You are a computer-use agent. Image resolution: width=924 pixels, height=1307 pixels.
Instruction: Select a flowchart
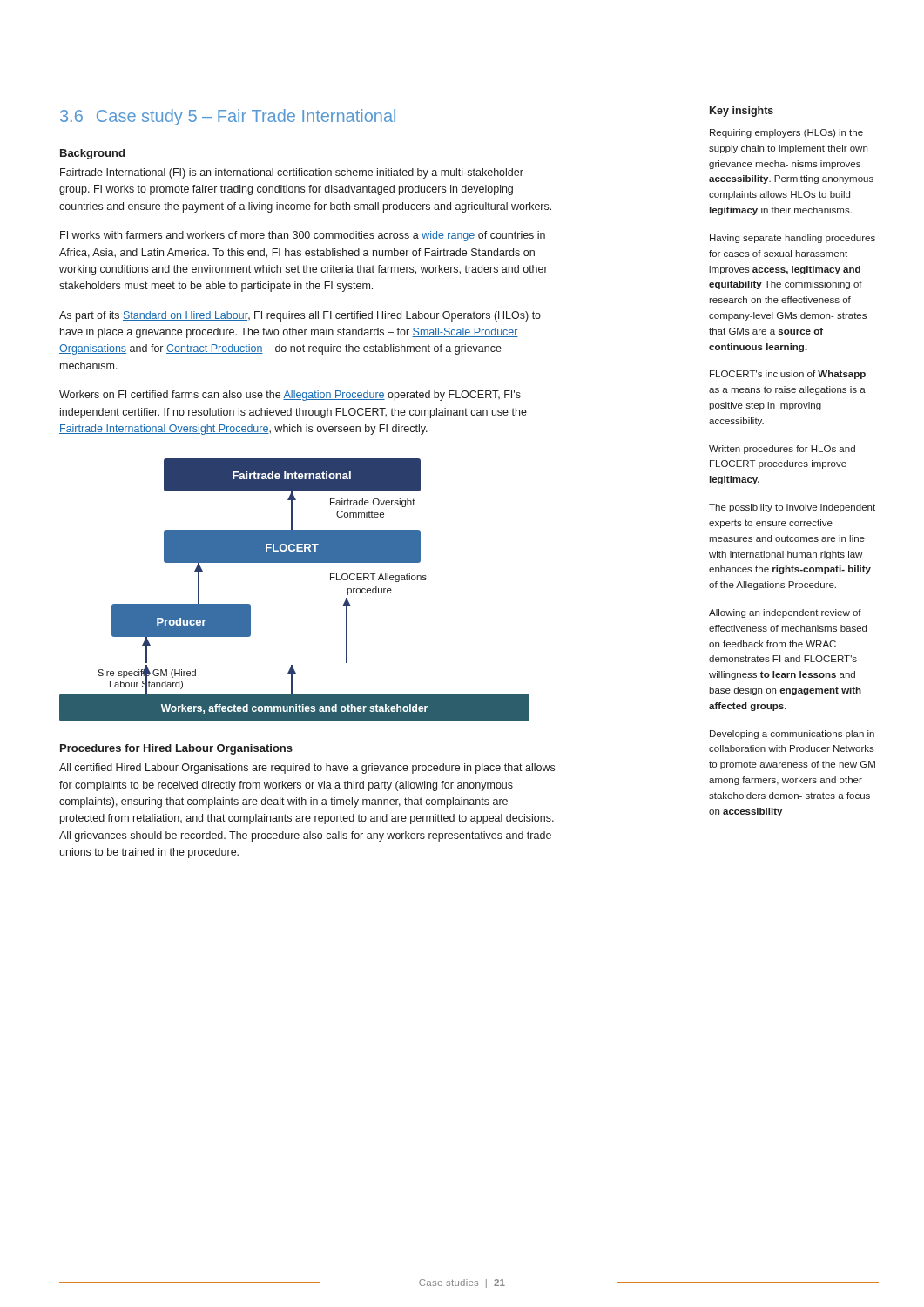tap(294, 588)
